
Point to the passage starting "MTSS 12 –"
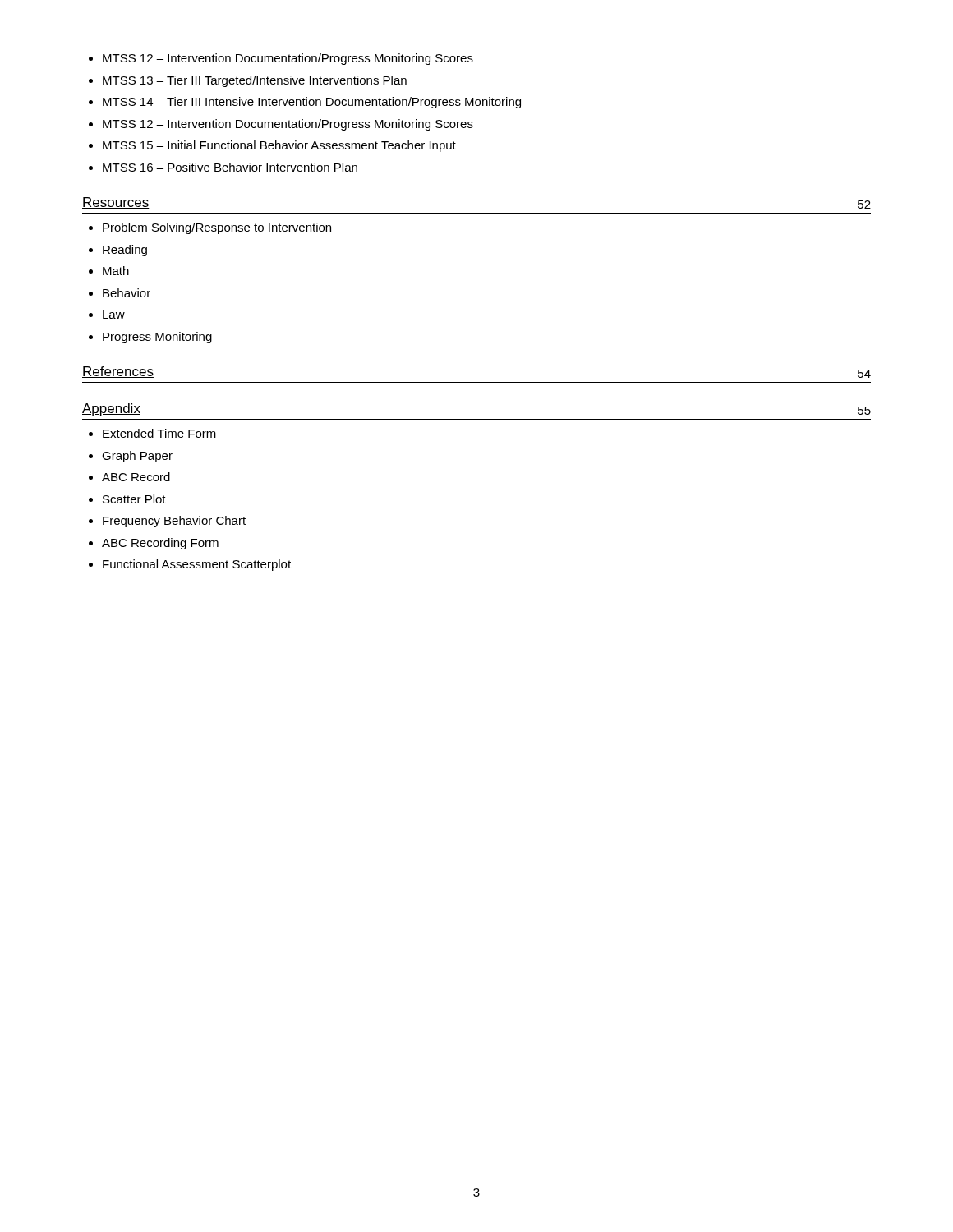[x=476, y=113]
